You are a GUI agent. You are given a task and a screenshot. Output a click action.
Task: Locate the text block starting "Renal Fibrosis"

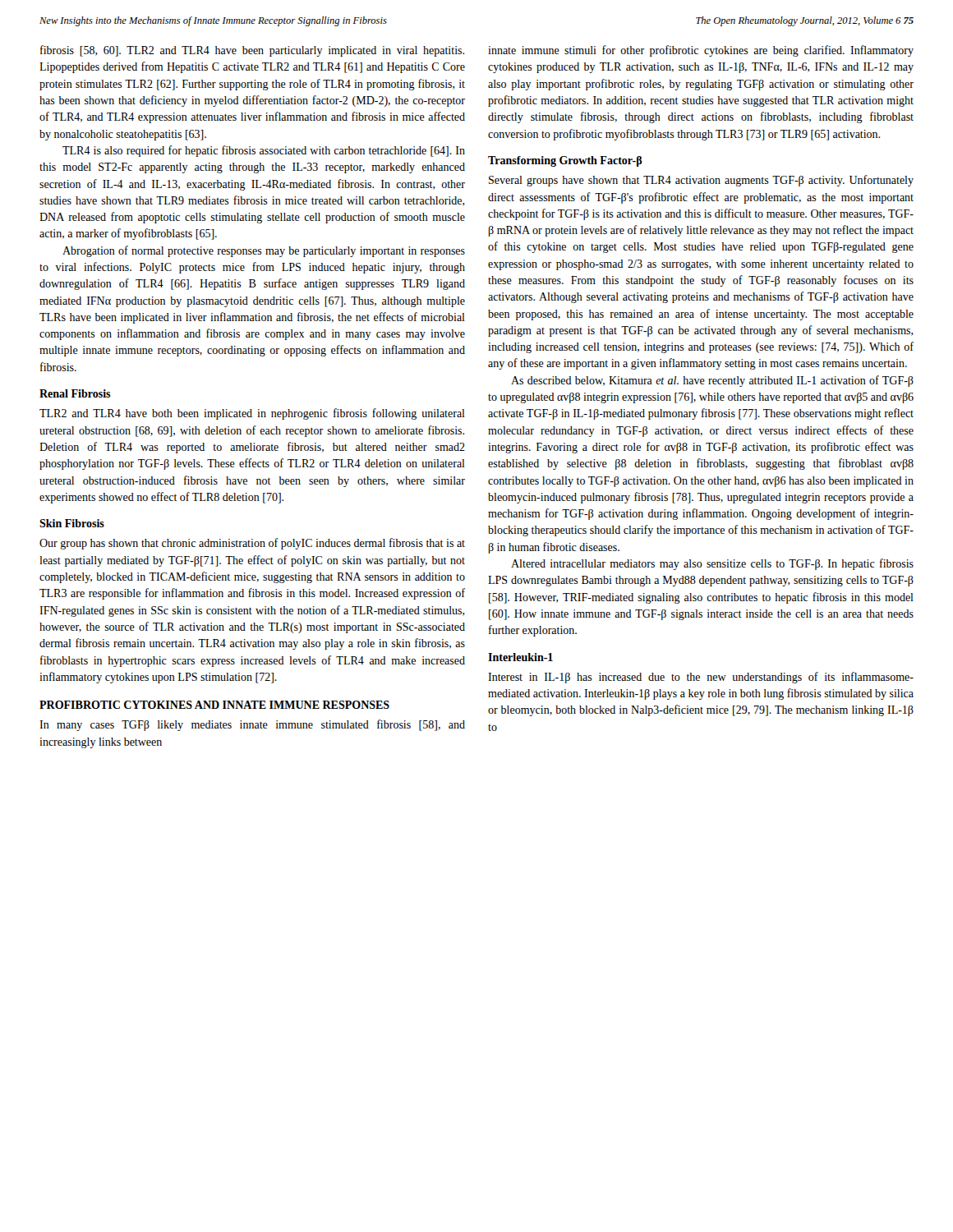(x=75, y=394)
